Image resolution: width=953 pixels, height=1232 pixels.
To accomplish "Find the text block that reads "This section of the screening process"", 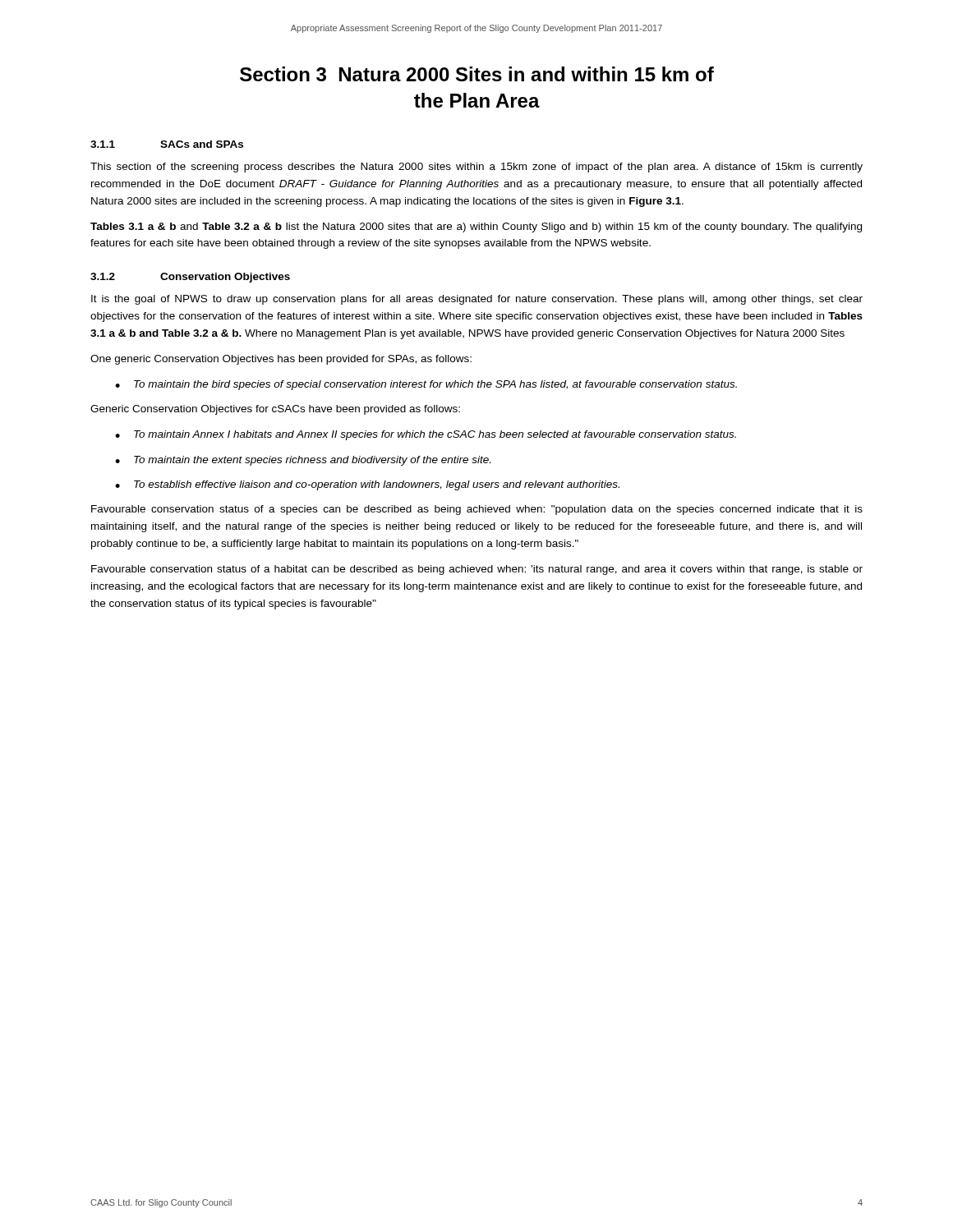I will (476, 183).
